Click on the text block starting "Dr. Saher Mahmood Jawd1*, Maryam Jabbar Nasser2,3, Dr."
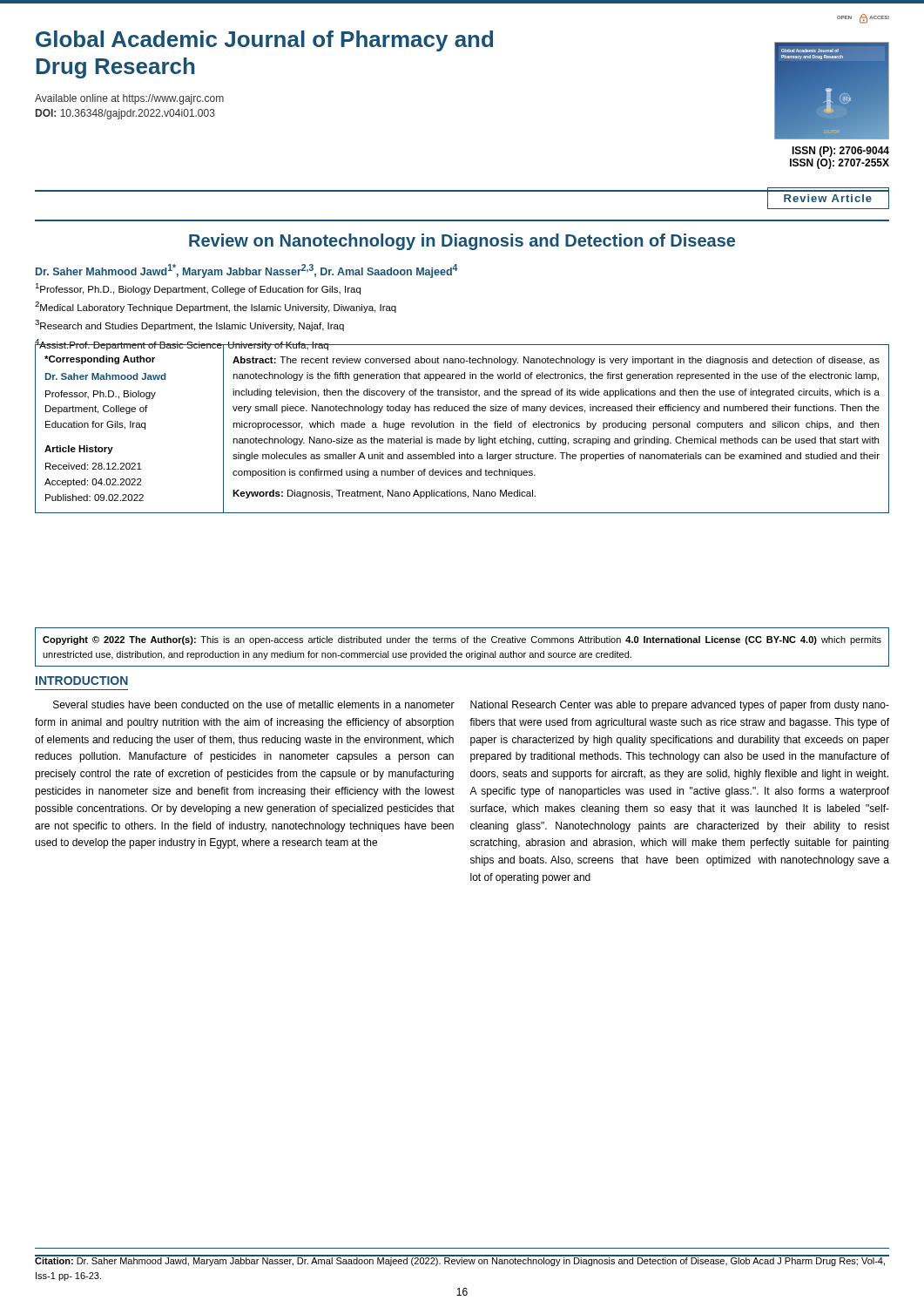 click(x=246, y=271)
